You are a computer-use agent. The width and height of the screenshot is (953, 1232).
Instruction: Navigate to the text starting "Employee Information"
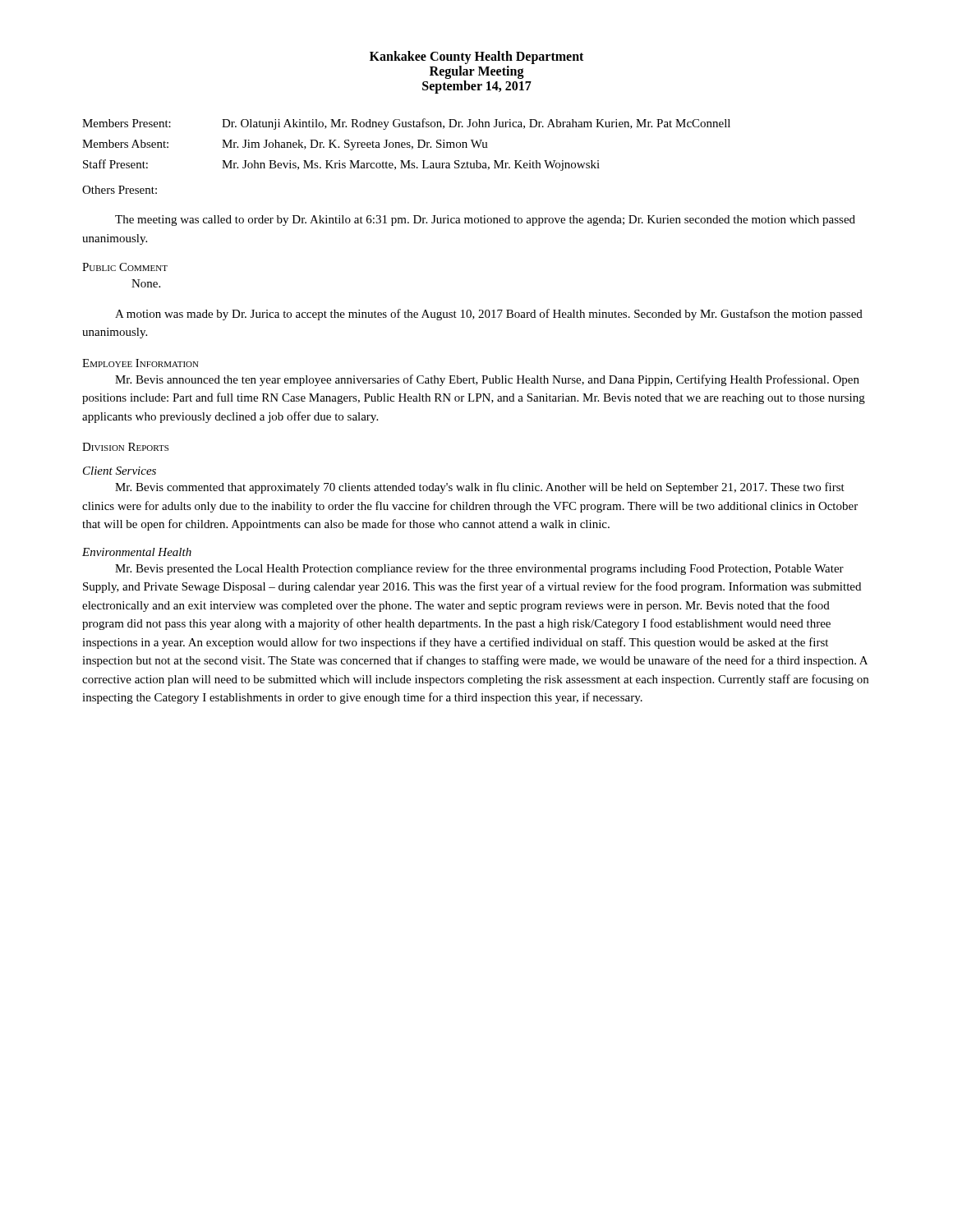coord(140,363)
